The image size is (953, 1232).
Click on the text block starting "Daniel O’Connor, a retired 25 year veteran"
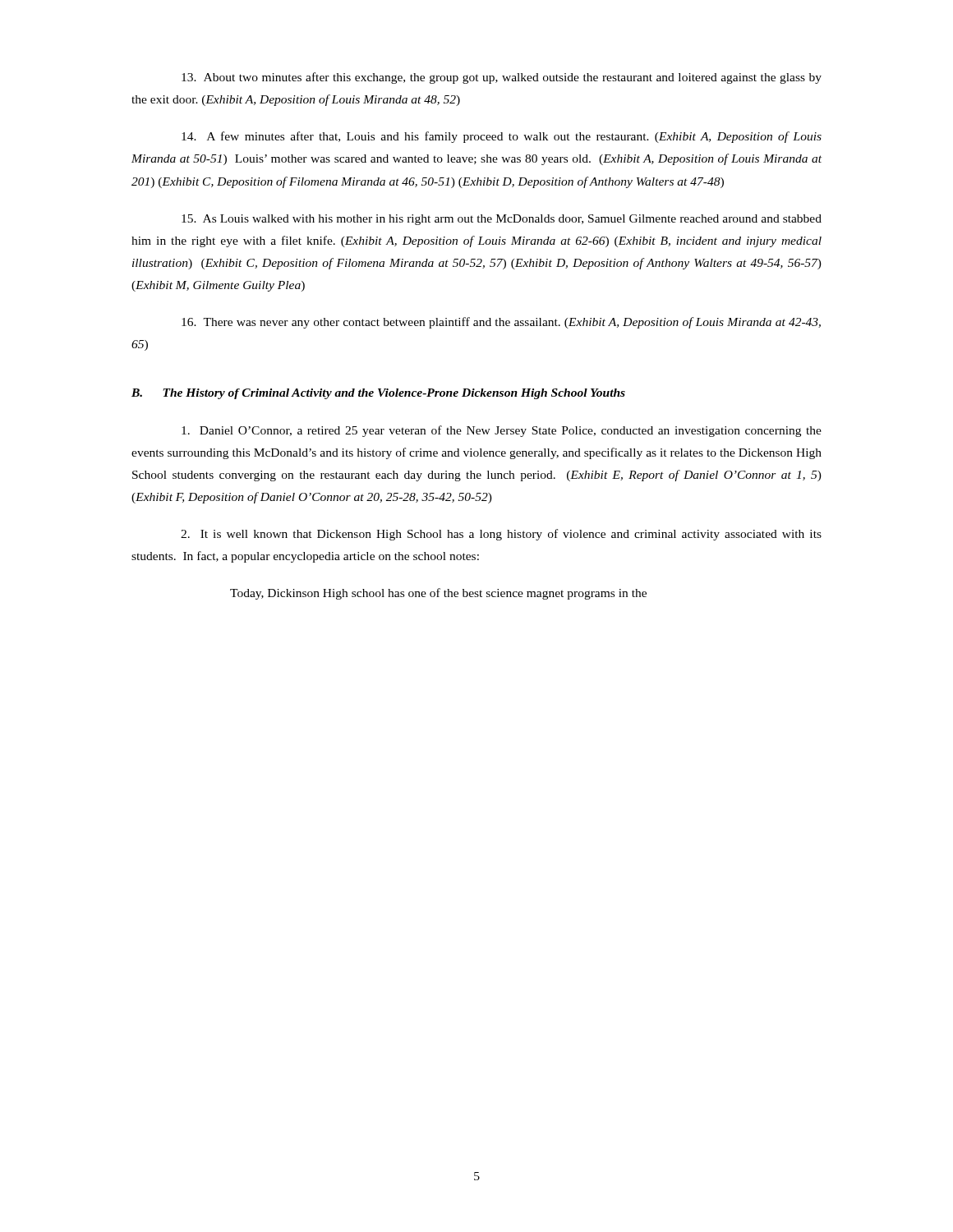[x=476, y=463]
